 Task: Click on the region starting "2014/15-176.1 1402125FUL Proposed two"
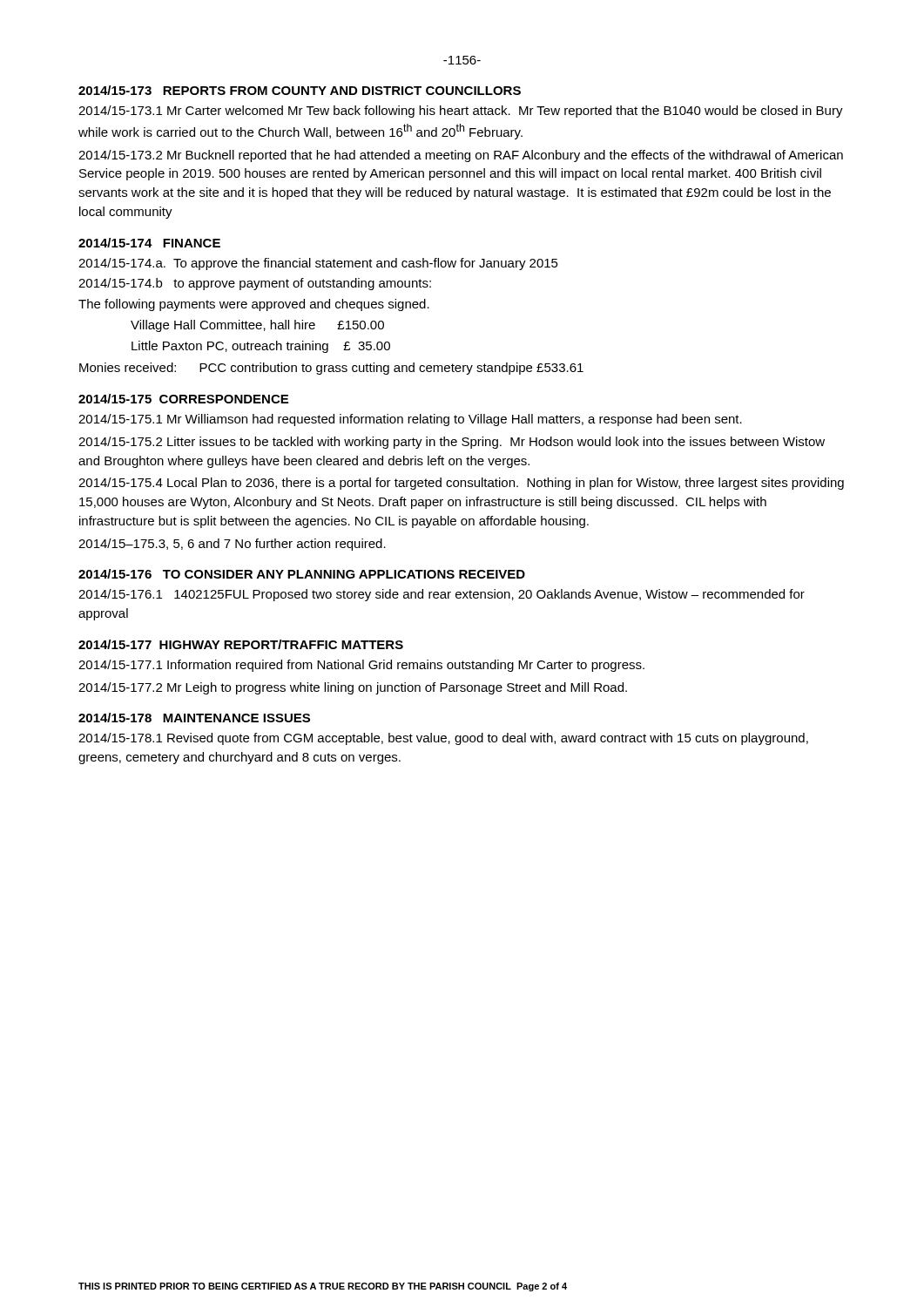pyautogui.click(x=441, y=604)
